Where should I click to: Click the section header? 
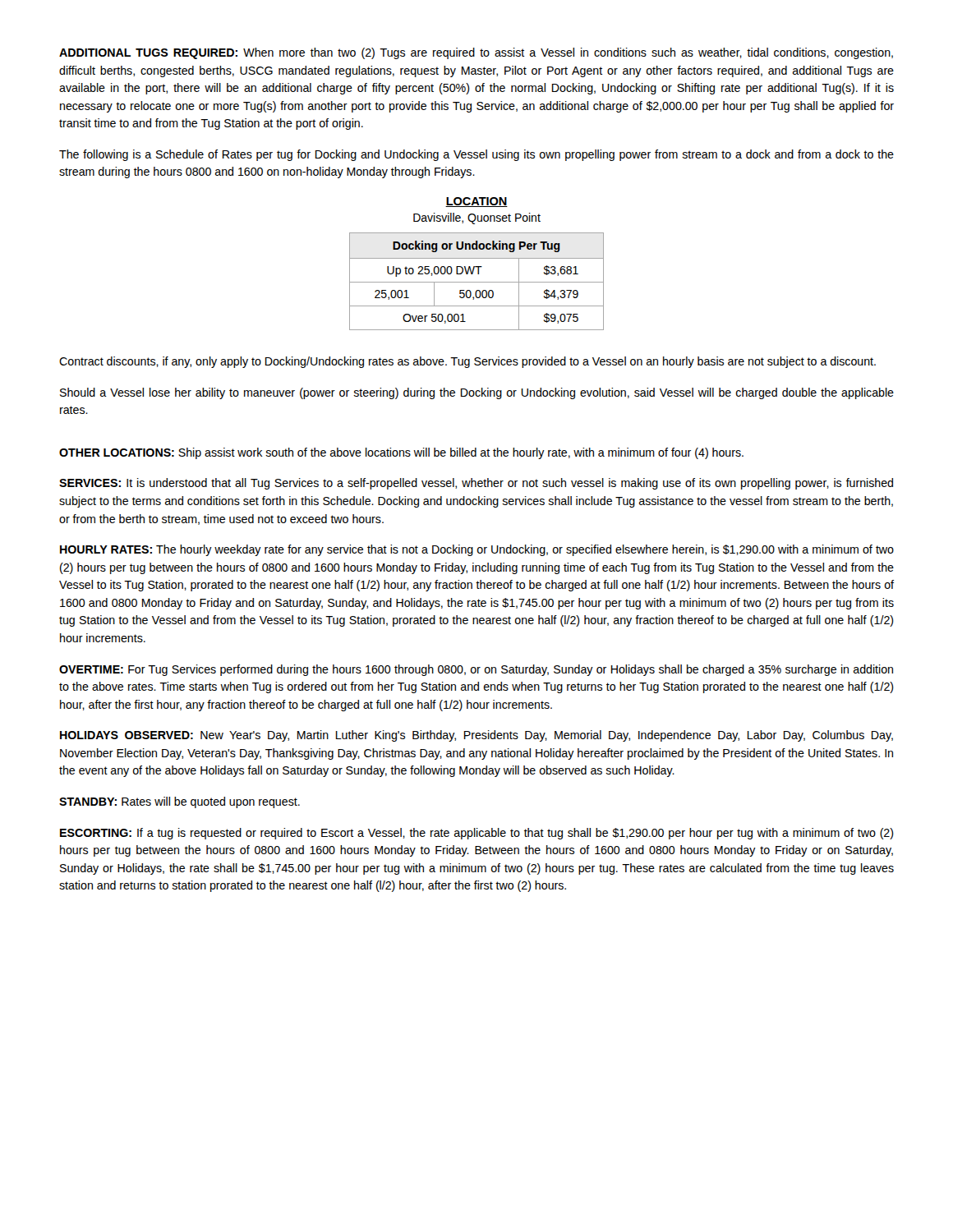(x=476, y=201)
